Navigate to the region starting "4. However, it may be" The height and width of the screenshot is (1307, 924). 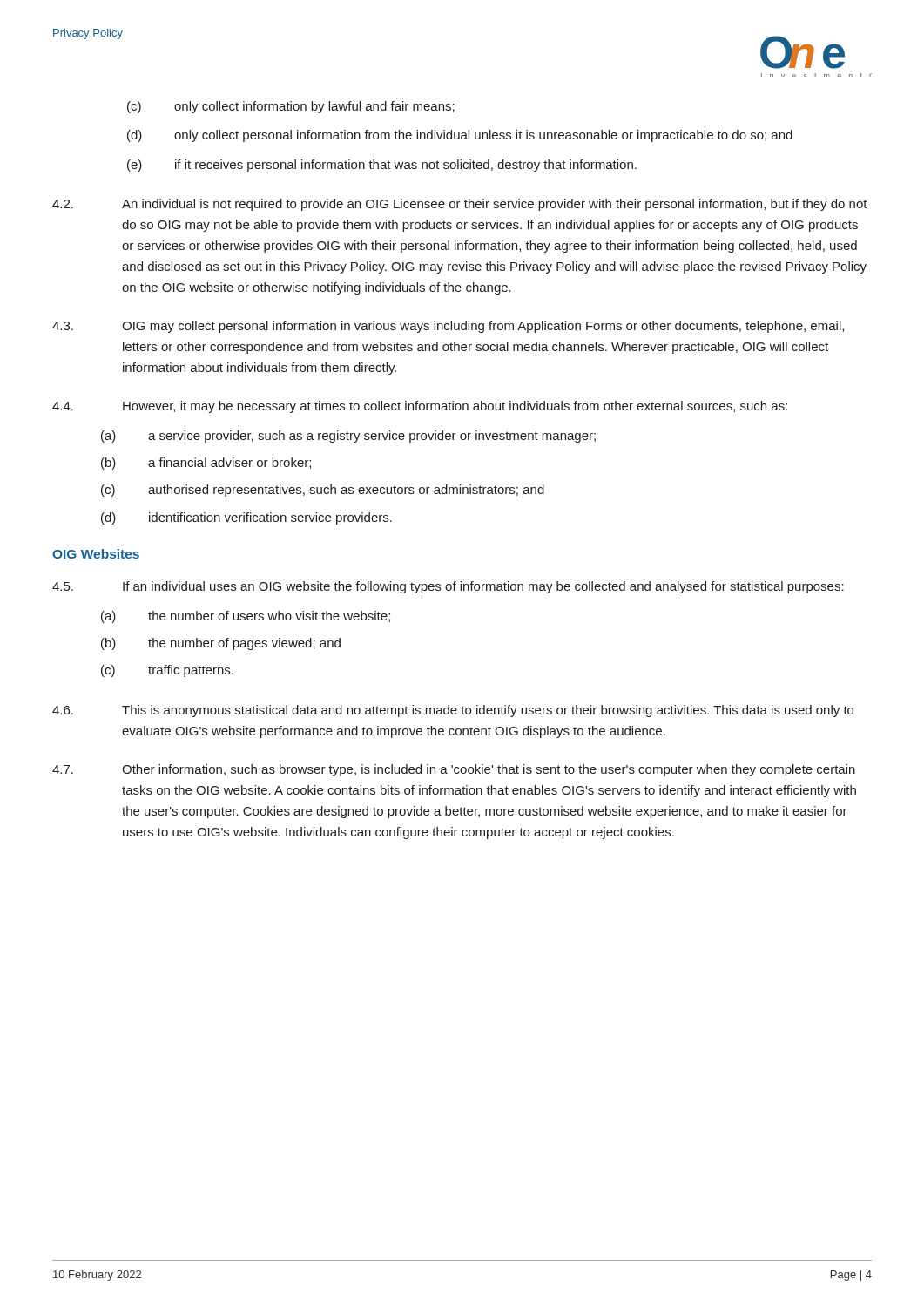click(x=462, y=406)
